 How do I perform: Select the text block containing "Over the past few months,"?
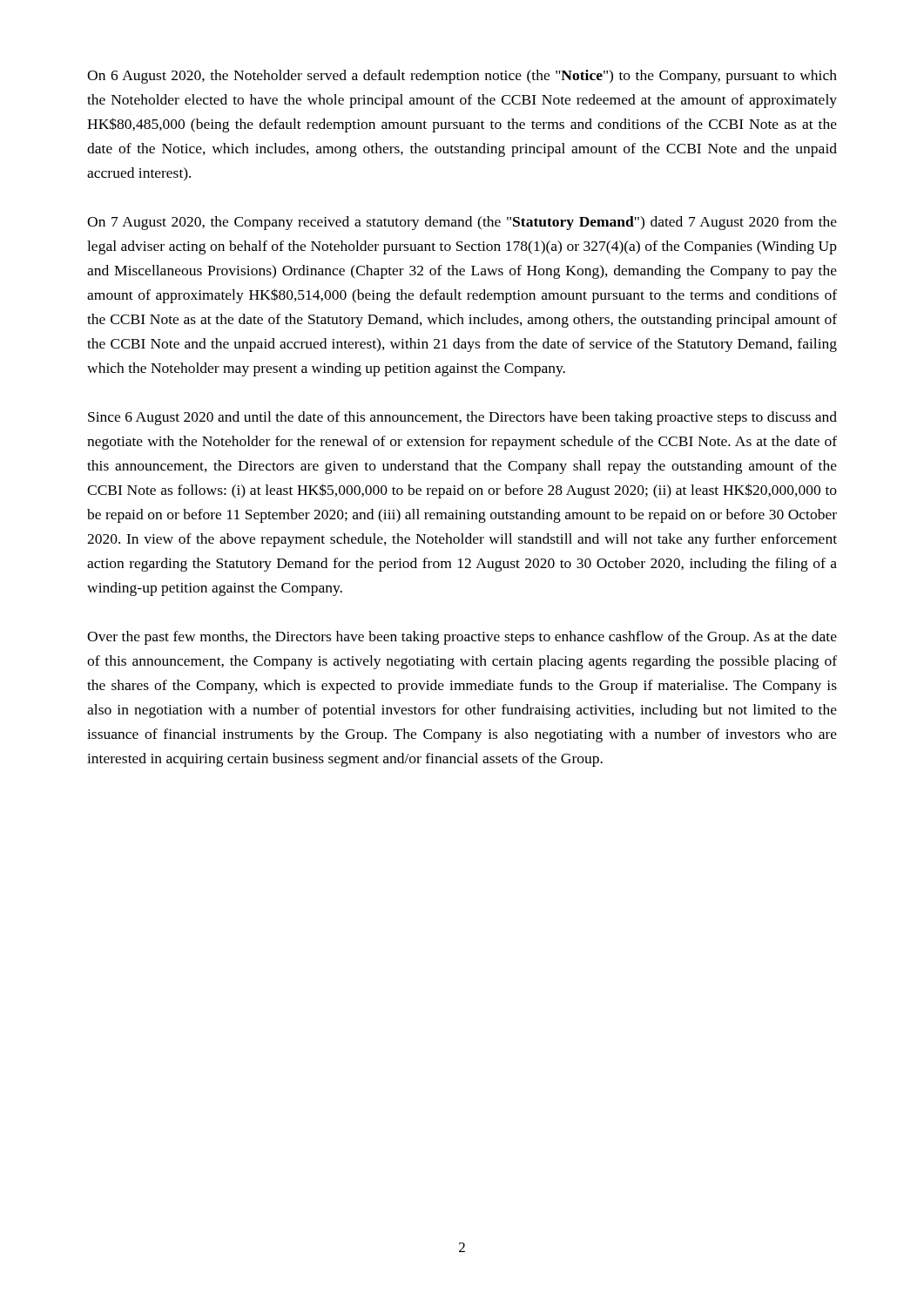(x=462, y=697)
